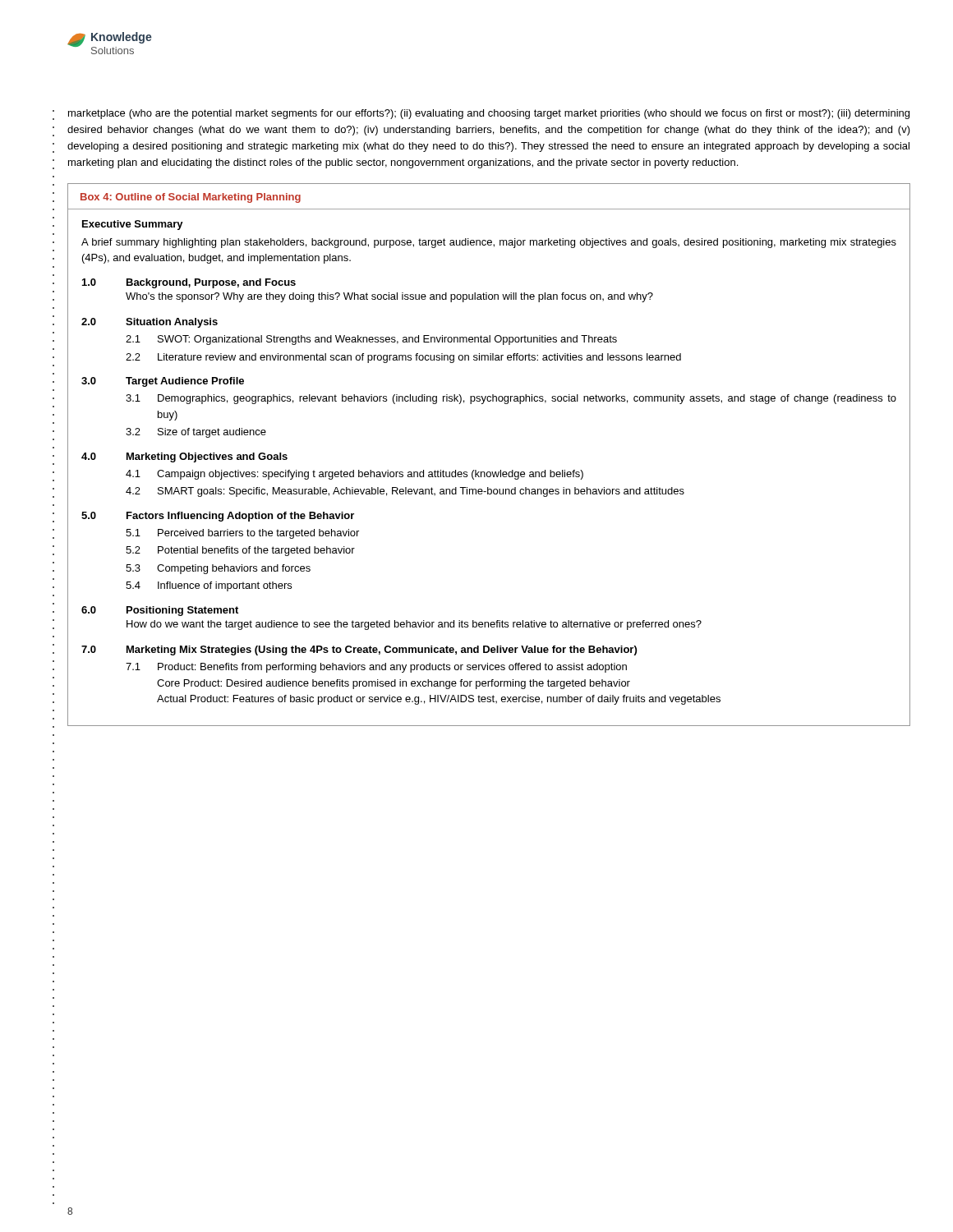Find the section header containing "Executive Summary"

(132, 223)
